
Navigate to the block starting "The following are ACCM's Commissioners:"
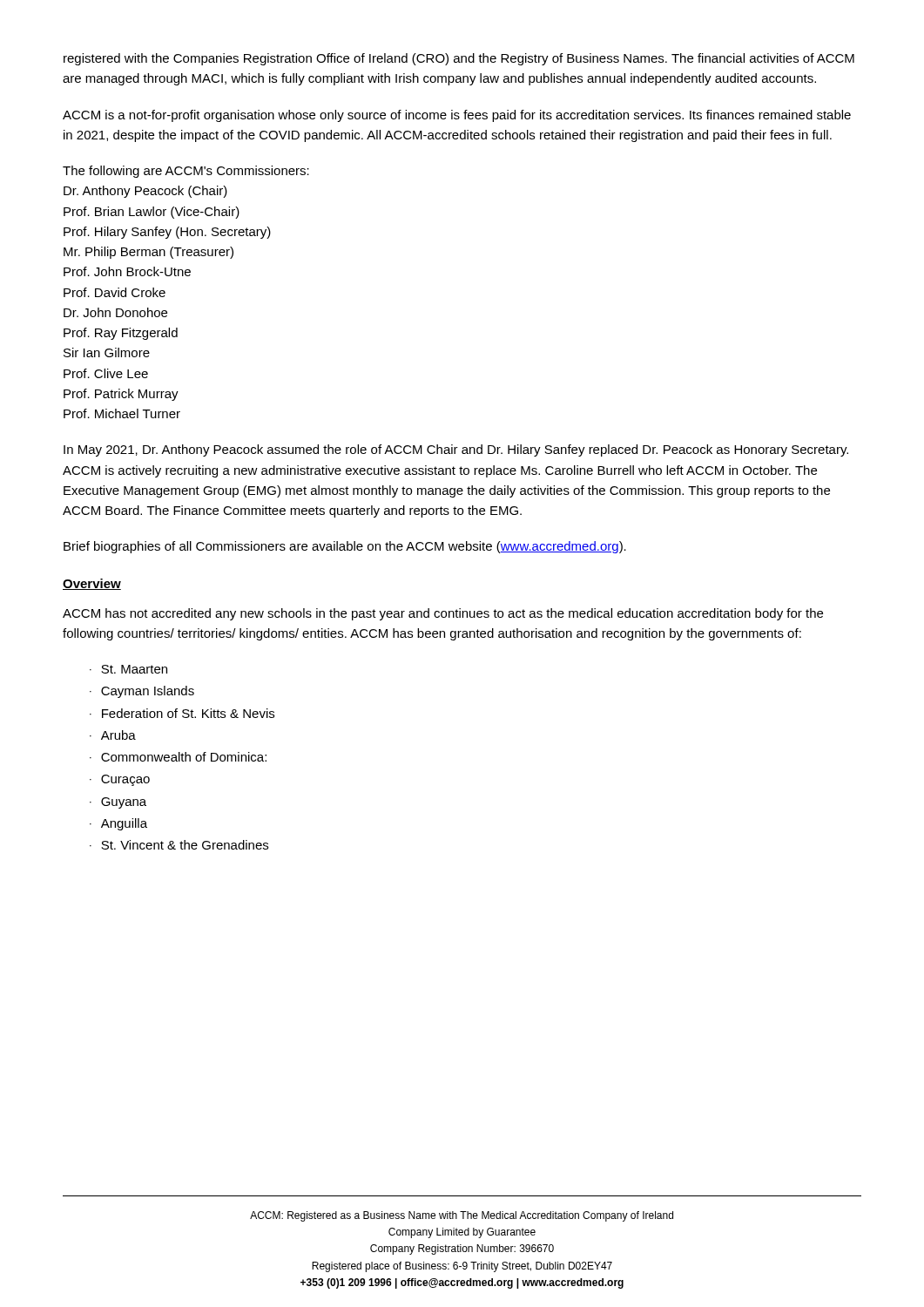(x=186, y=172)
